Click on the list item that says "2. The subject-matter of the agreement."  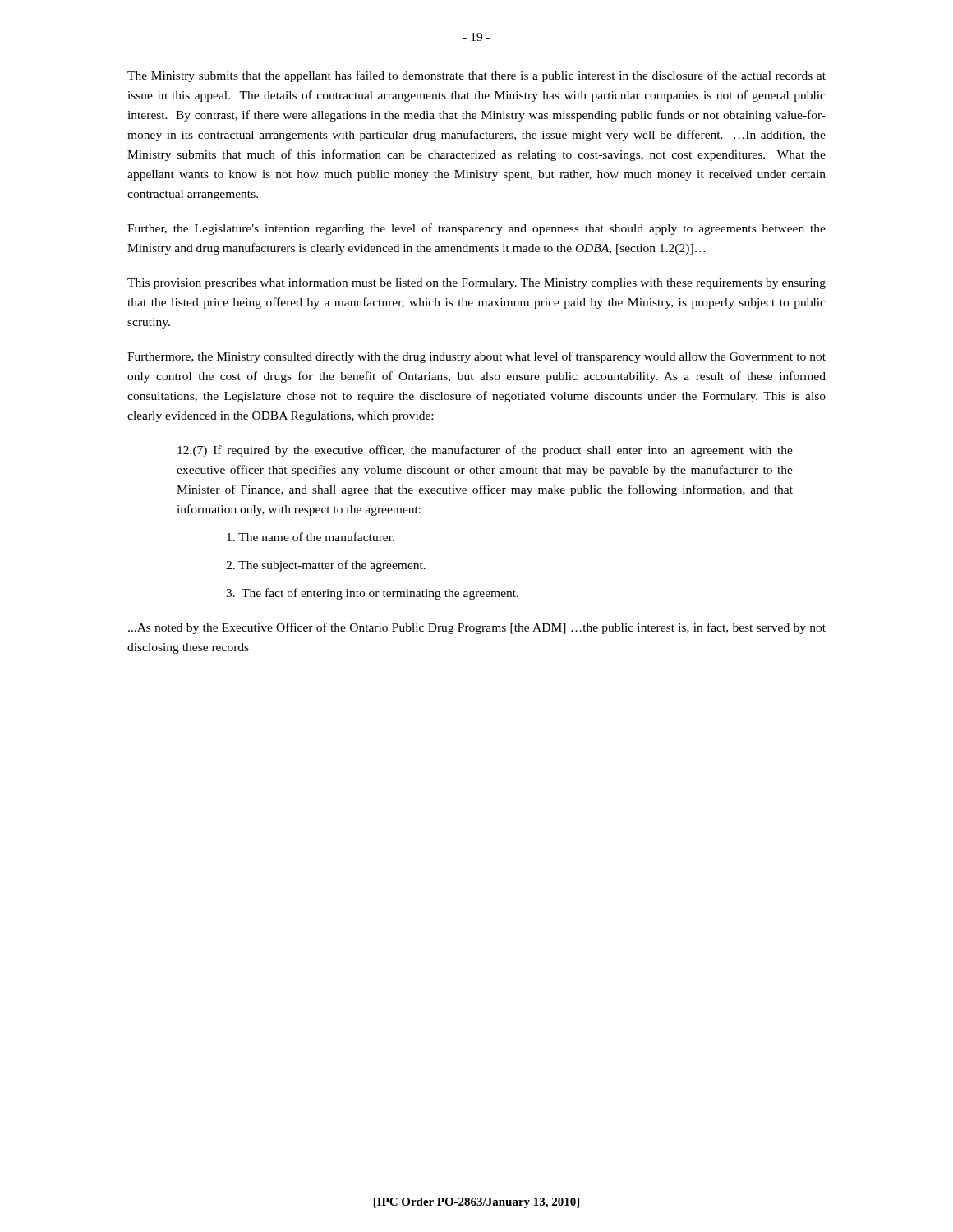(326, 565)
